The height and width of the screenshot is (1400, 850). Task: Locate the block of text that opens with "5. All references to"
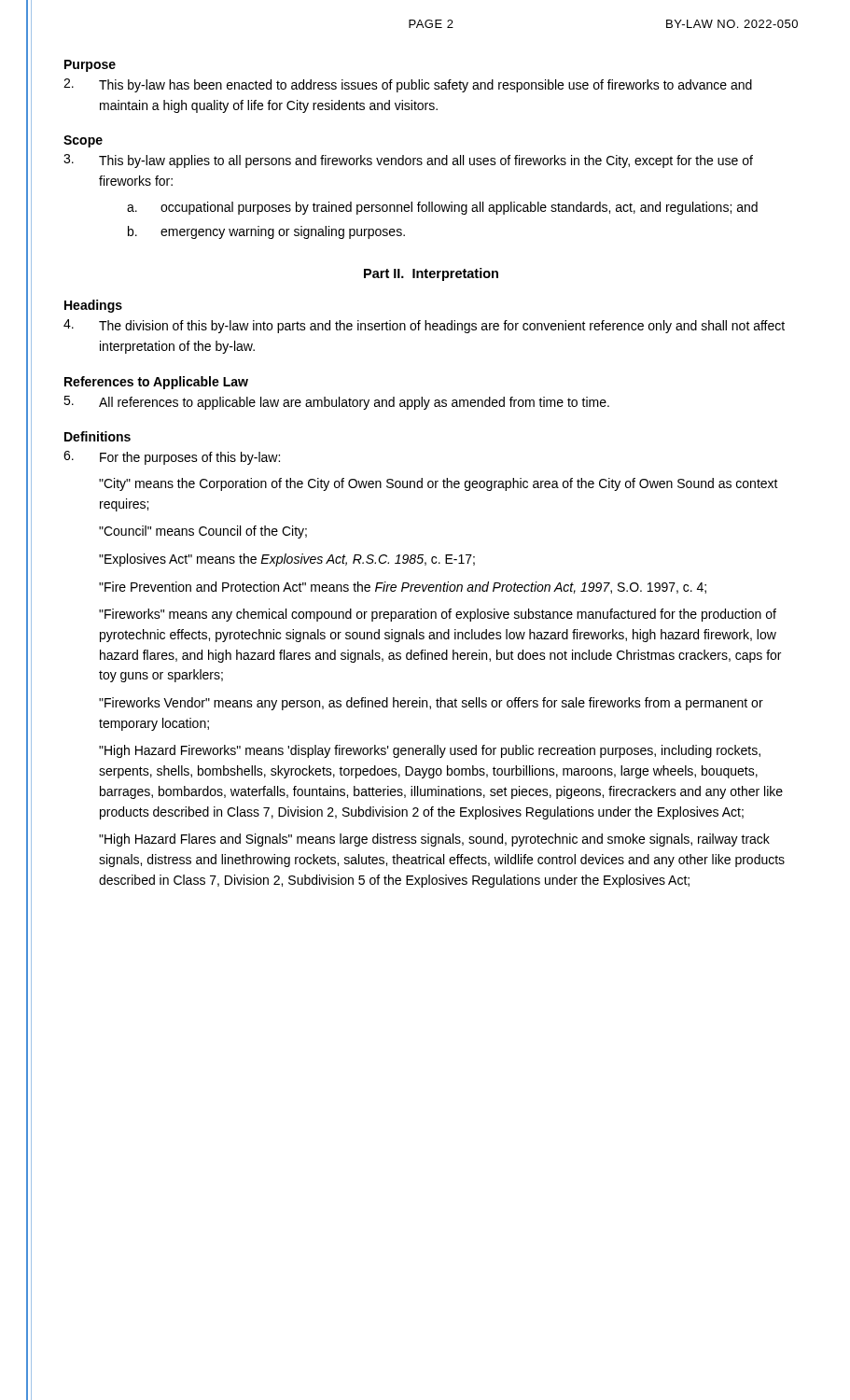click(x=431, y=403)
